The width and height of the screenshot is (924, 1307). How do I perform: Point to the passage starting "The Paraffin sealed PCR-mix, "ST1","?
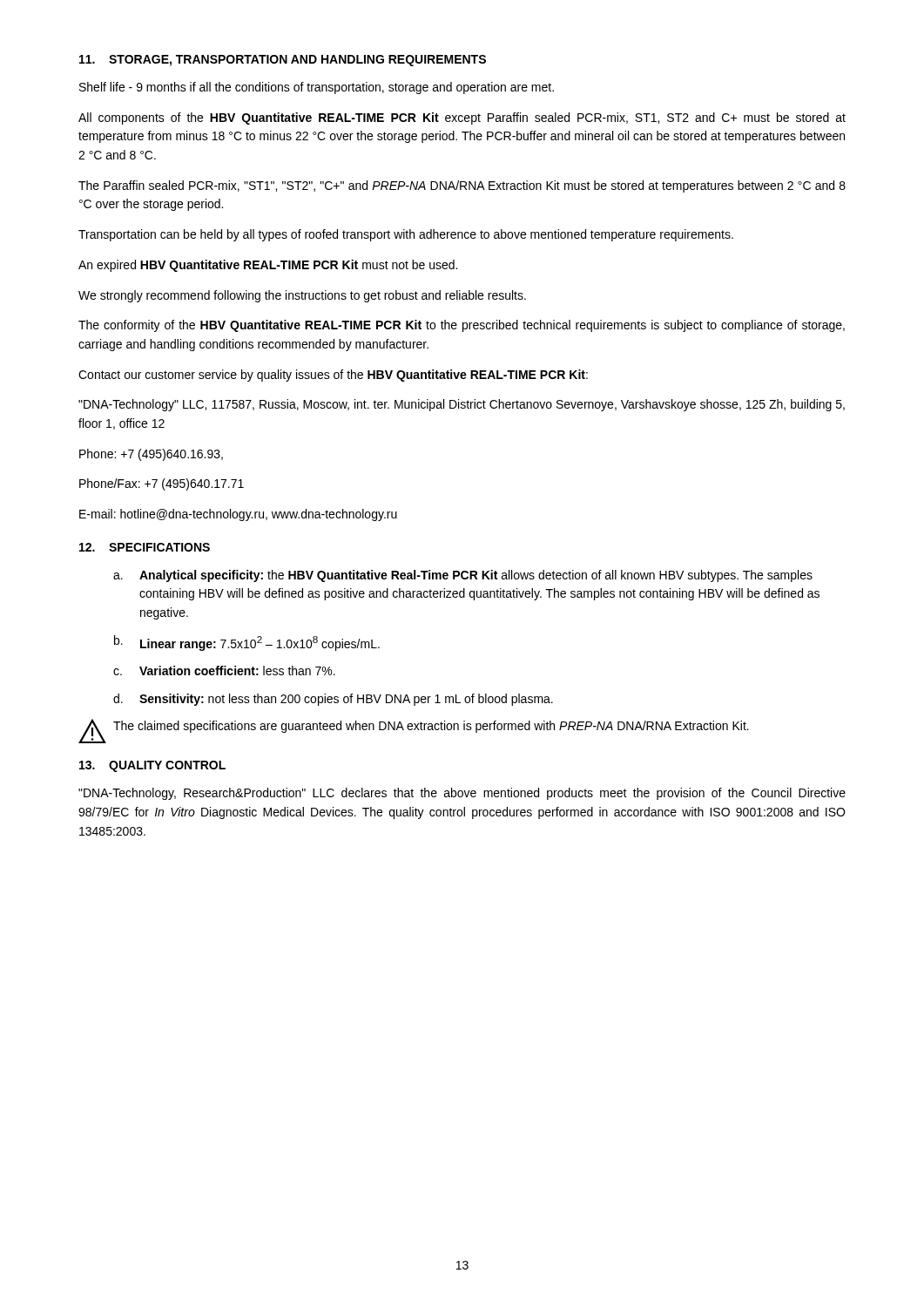462,195
